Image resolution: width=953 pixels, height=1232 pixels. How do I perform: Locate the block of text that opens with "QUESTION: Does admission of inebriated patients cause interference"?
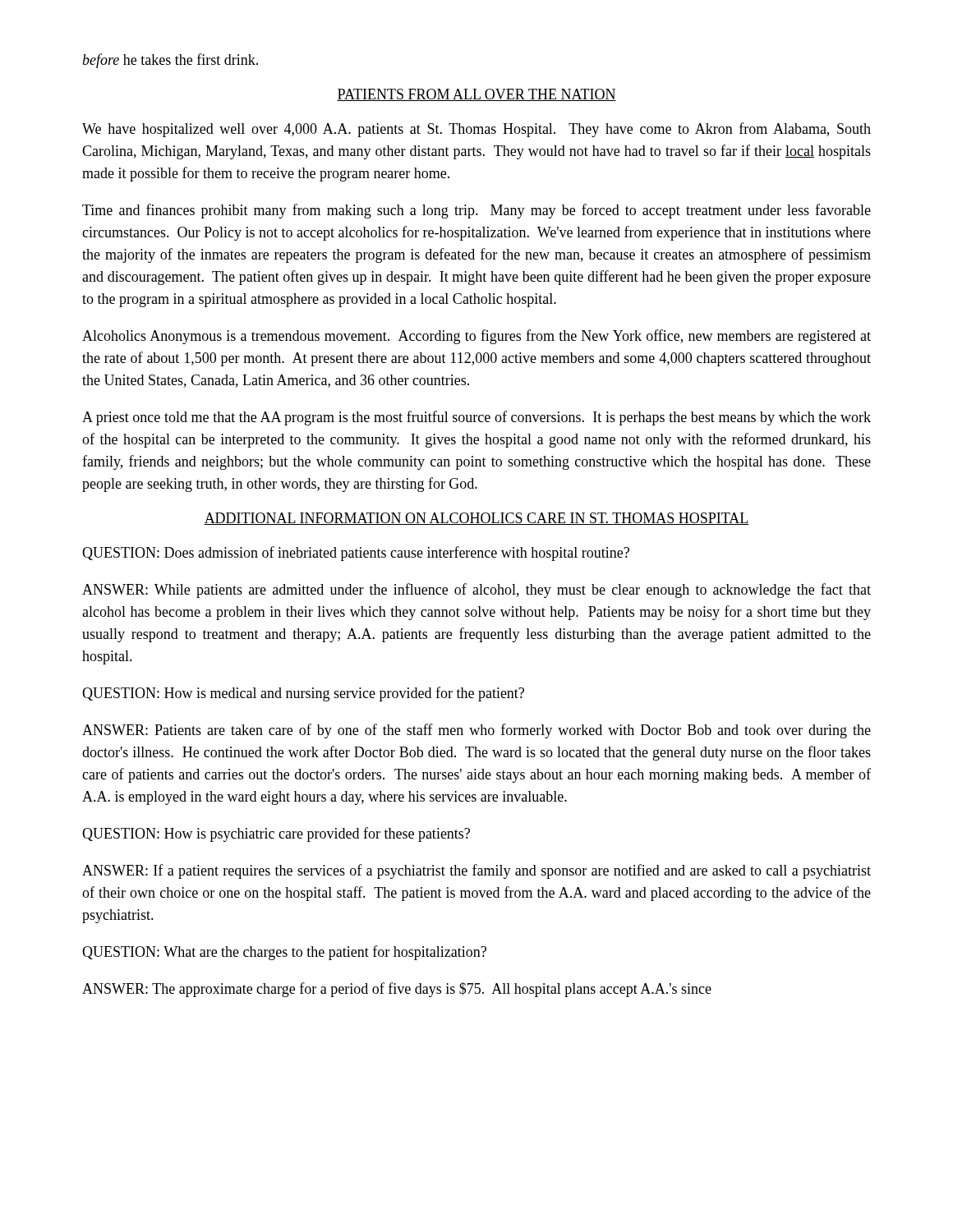356,553
